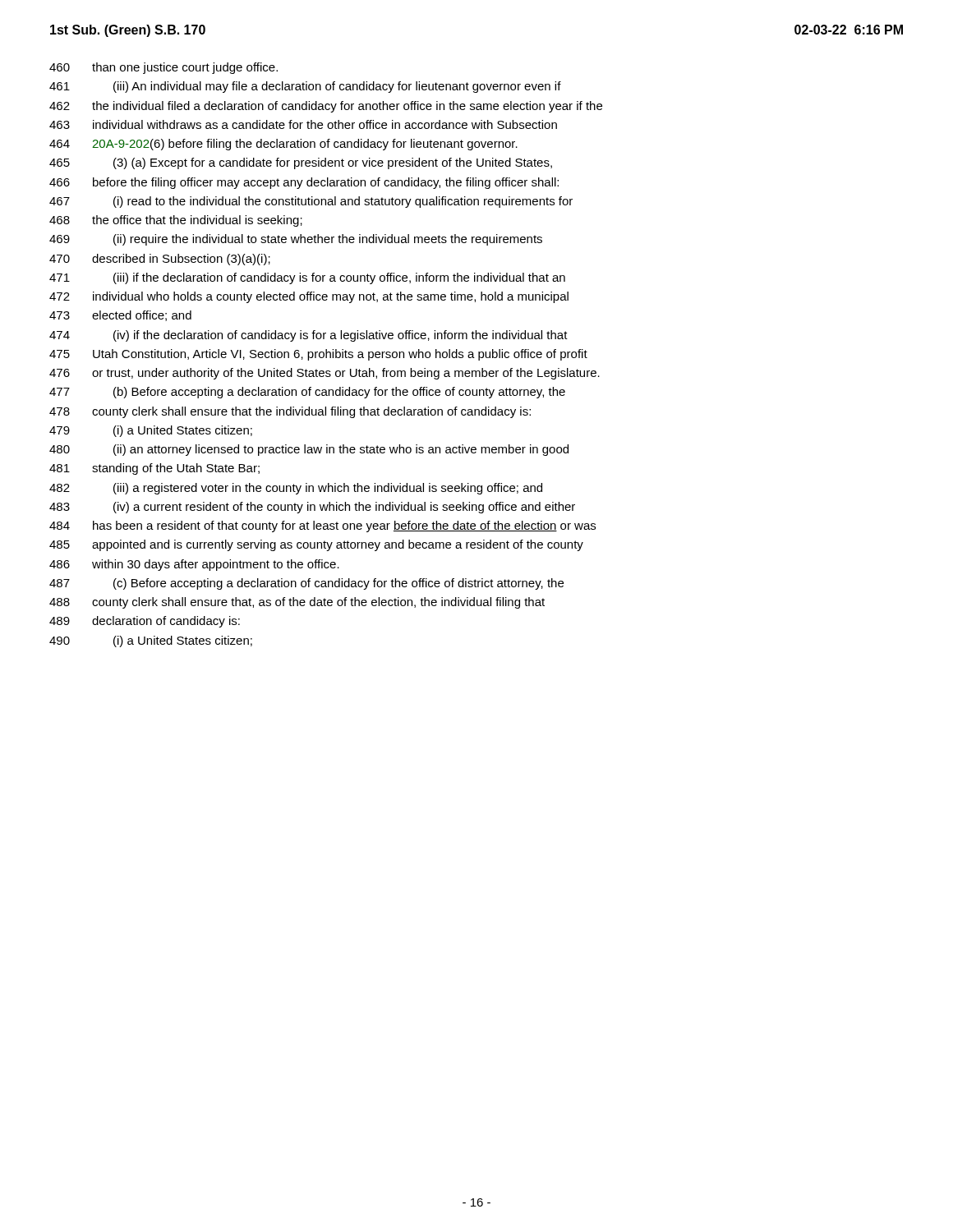Where is the passage that starts "484 has been a resident of that county"?

point(476,525)
